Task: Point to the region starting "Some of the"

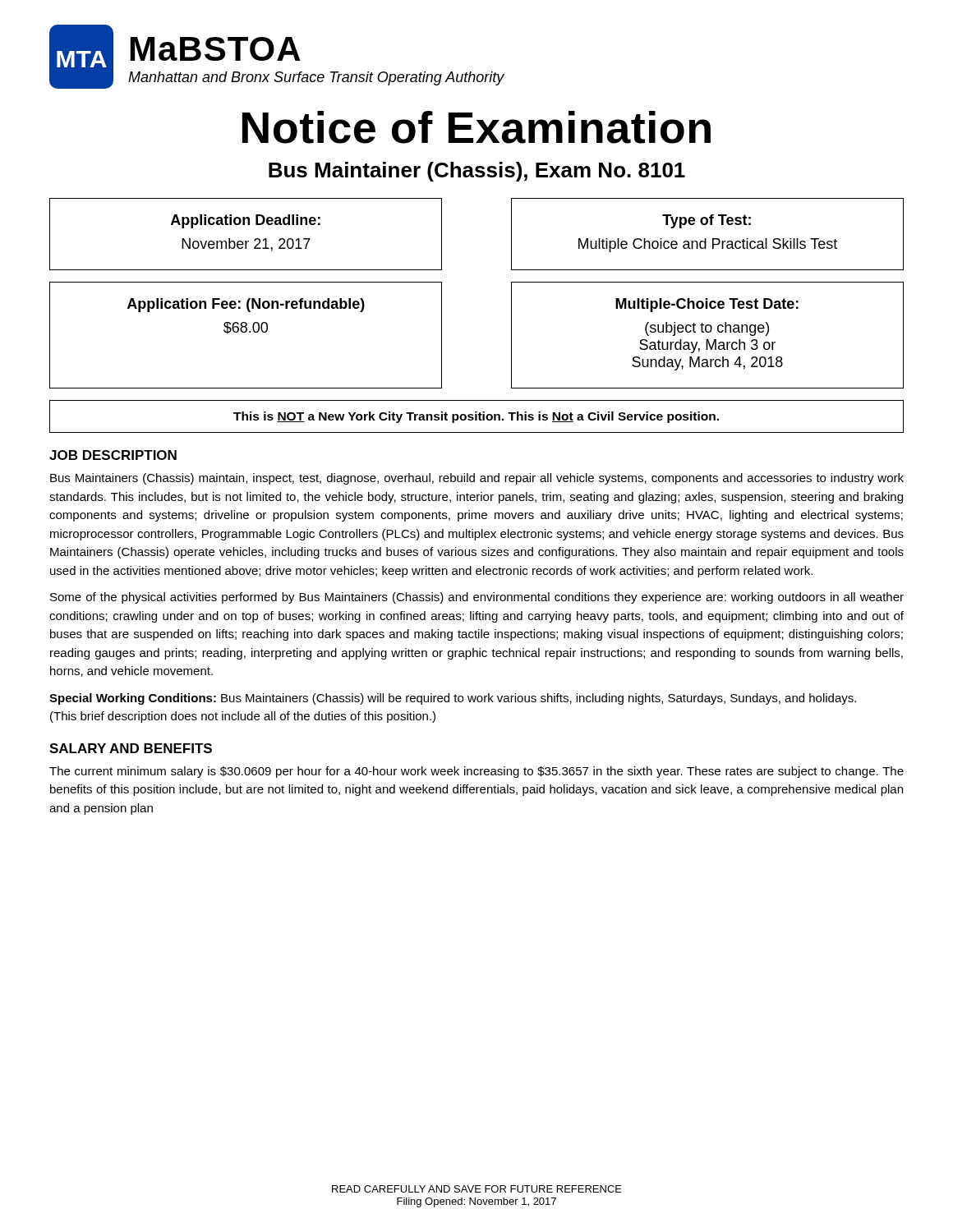Action: click(476, 634)
